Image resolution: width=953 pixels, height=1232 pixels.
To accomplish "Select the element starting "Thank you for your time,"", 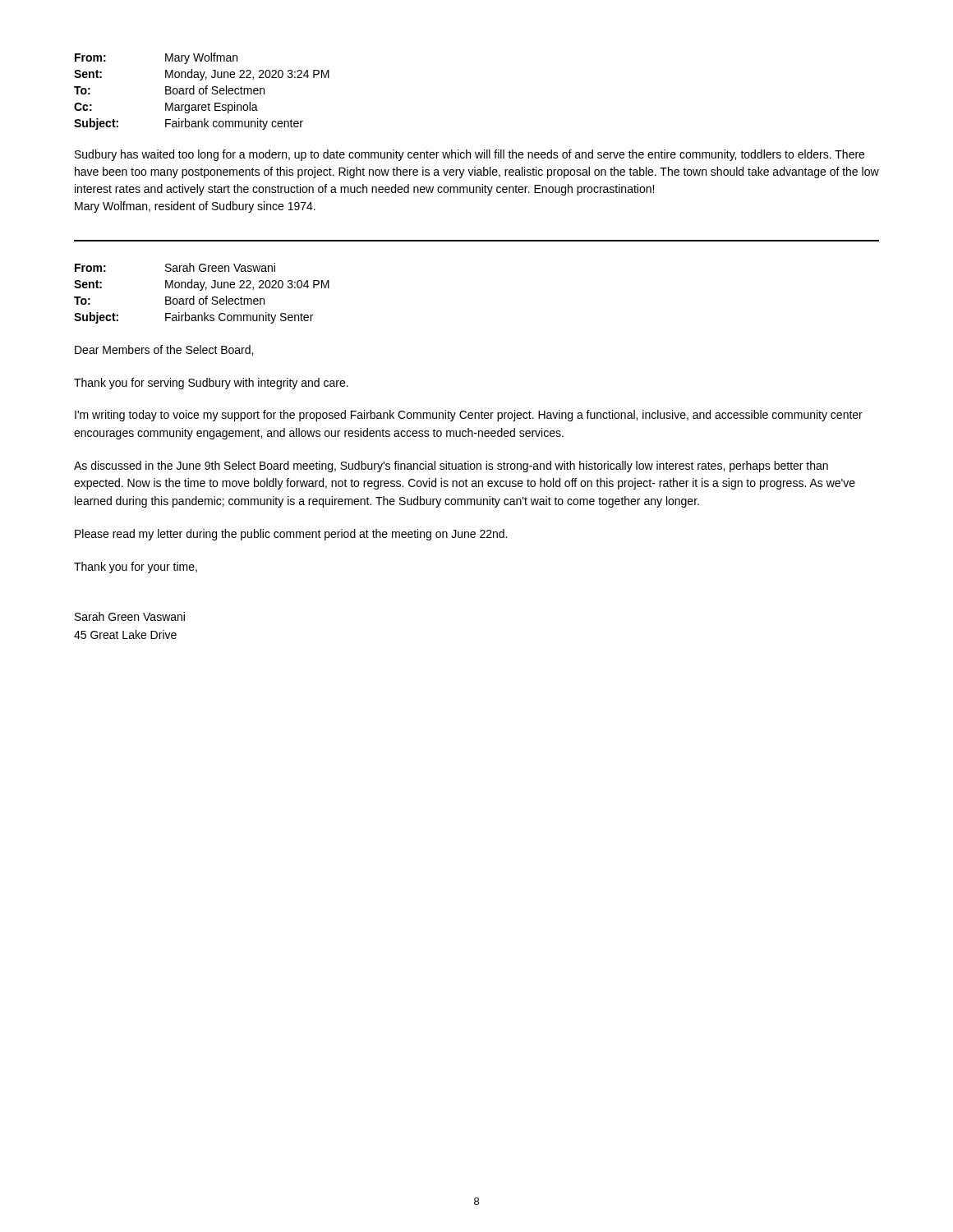I will [x=136, y=566].
